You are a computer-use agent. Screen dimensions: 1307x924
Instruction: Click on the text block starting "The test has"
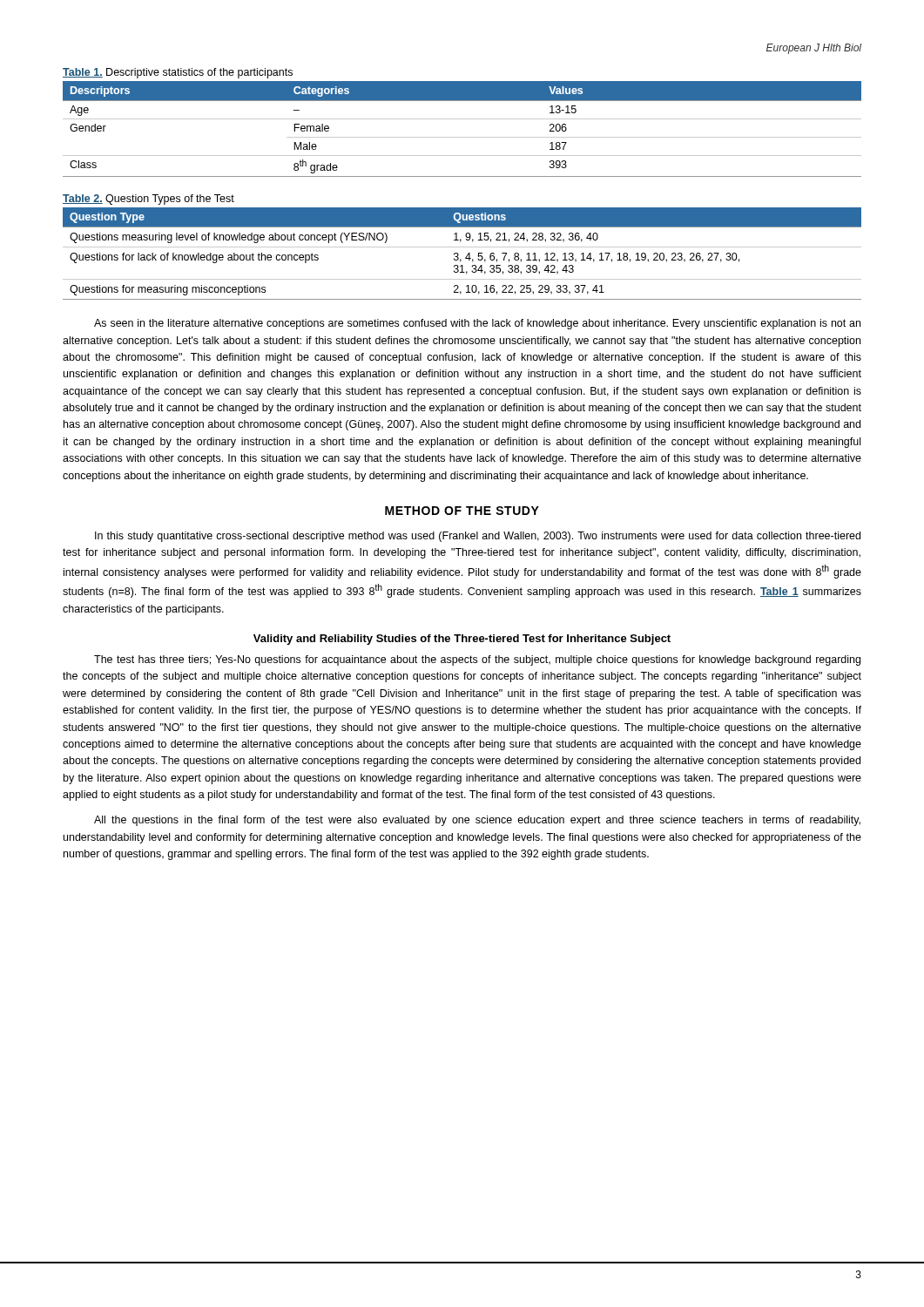[462, 727]
